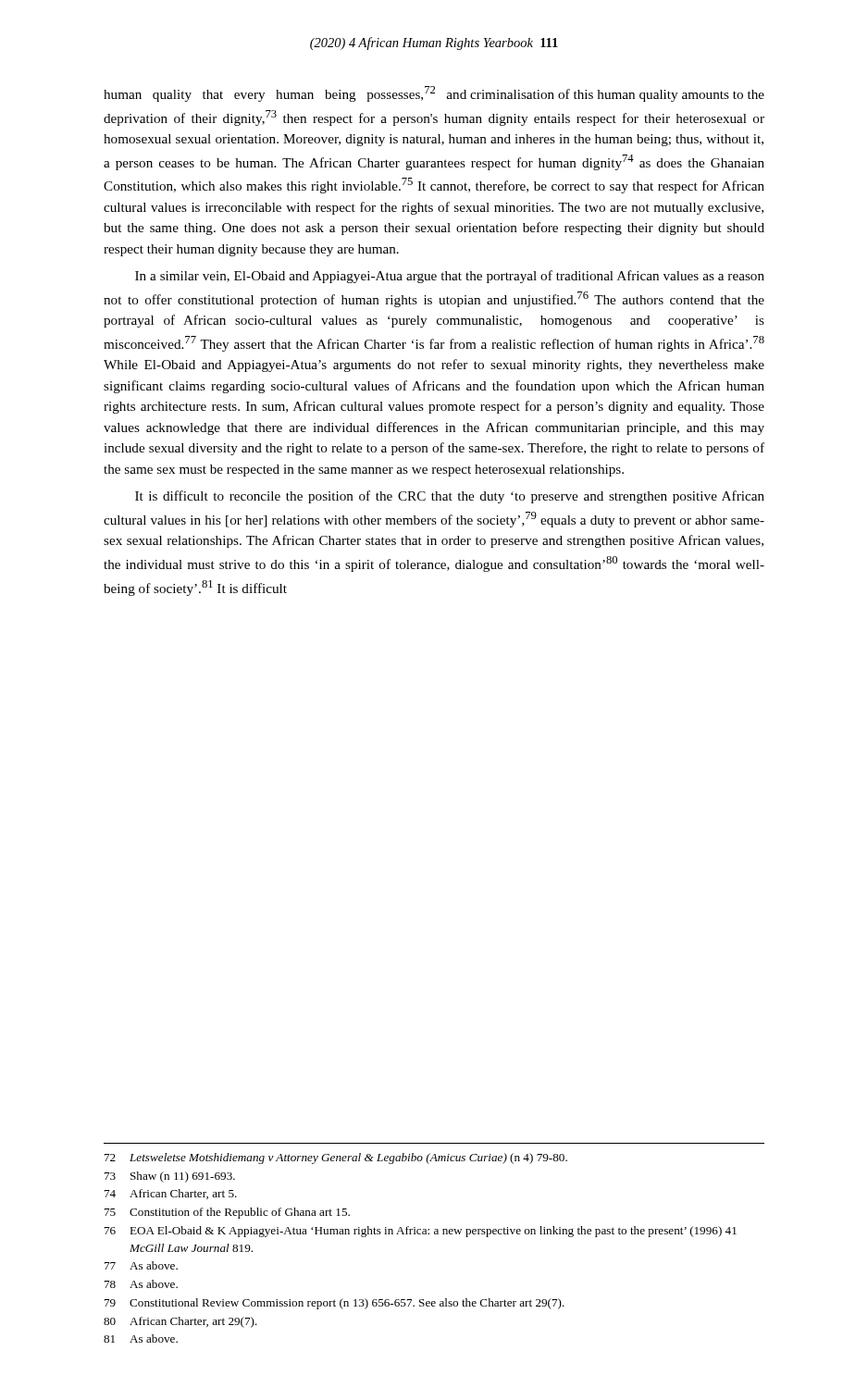
Task: Point to the text starting "77 As above."
Action: [x=141, y=1265]
